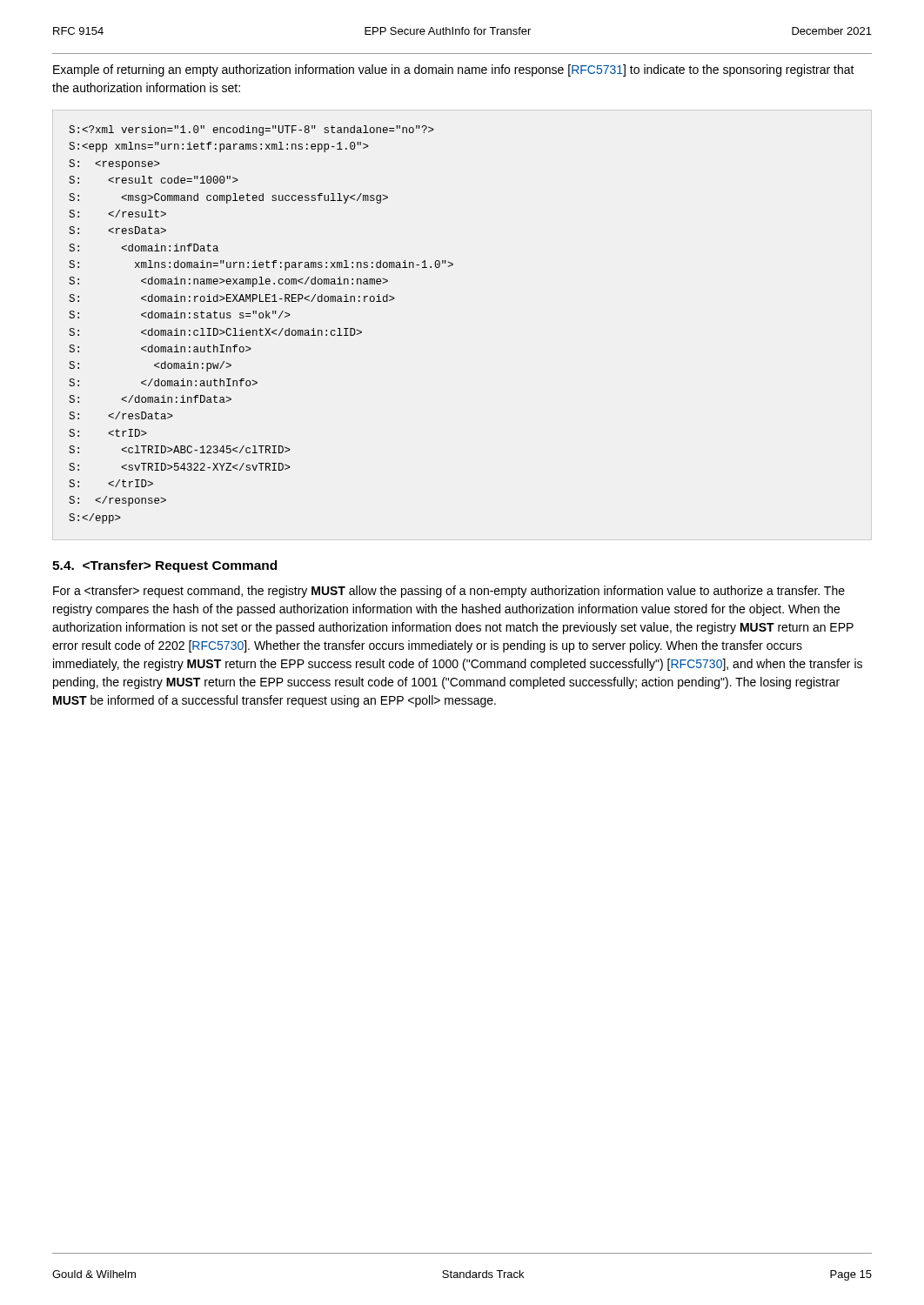Select the region starting "Example of returning an empty authorization information"
Viewport: 924px width, 1305px height.
(x=453, y=79)
